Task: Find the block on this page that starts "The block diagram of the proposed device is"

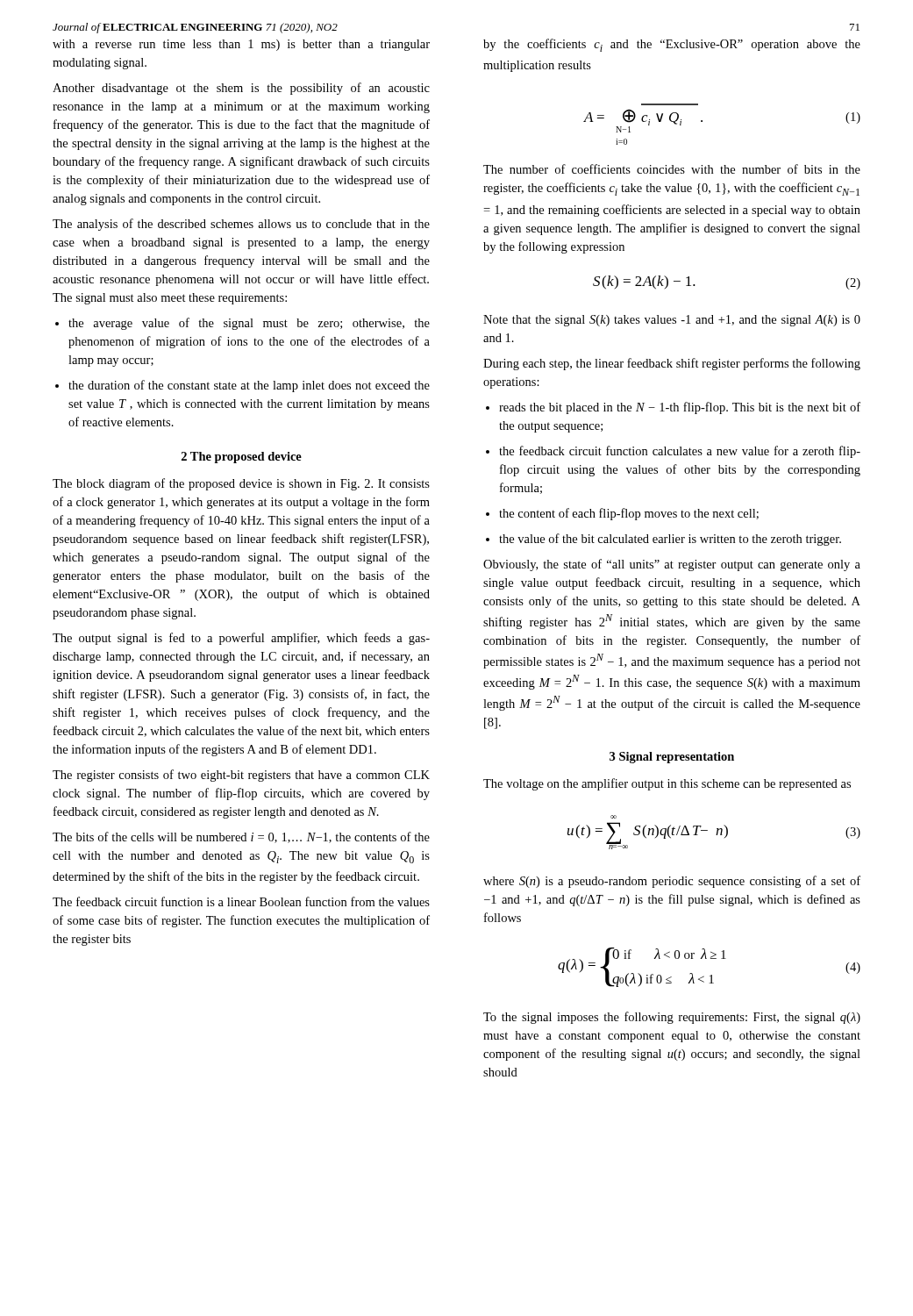Action: tap(241, 549)
